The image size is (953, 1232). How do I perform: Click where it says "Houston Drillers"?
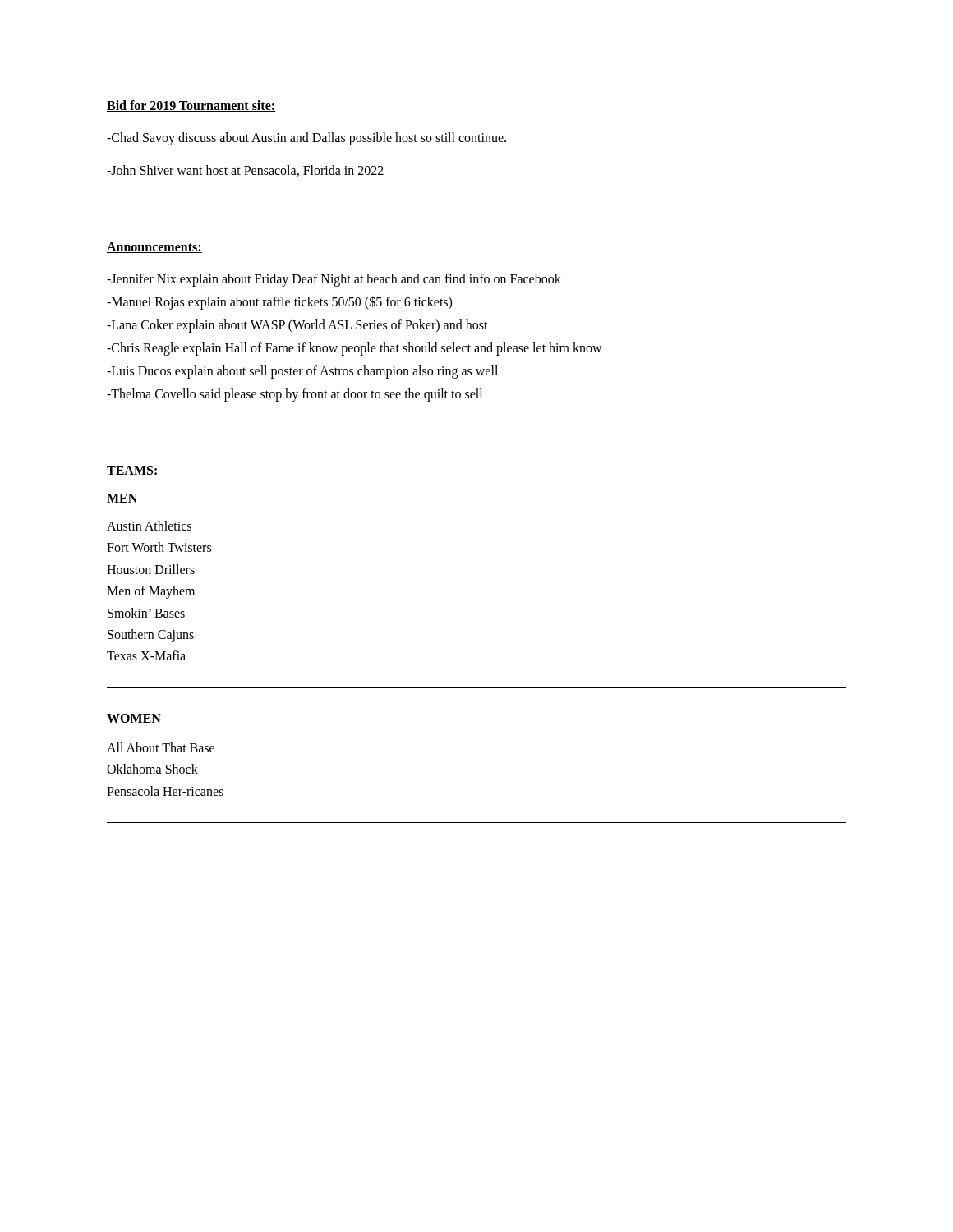coord(151,569)
